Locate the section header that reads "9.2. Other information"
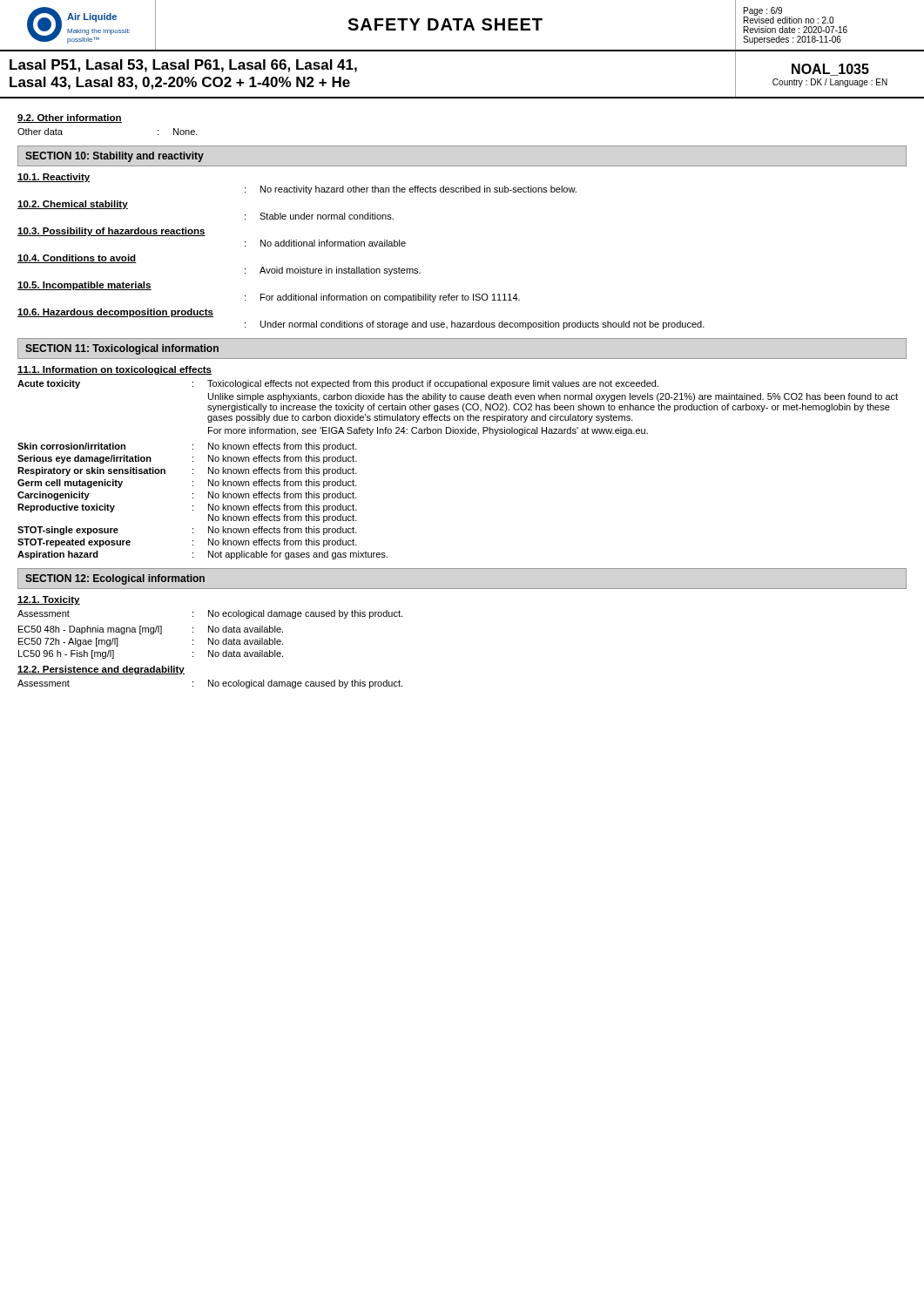 (69, 118)
